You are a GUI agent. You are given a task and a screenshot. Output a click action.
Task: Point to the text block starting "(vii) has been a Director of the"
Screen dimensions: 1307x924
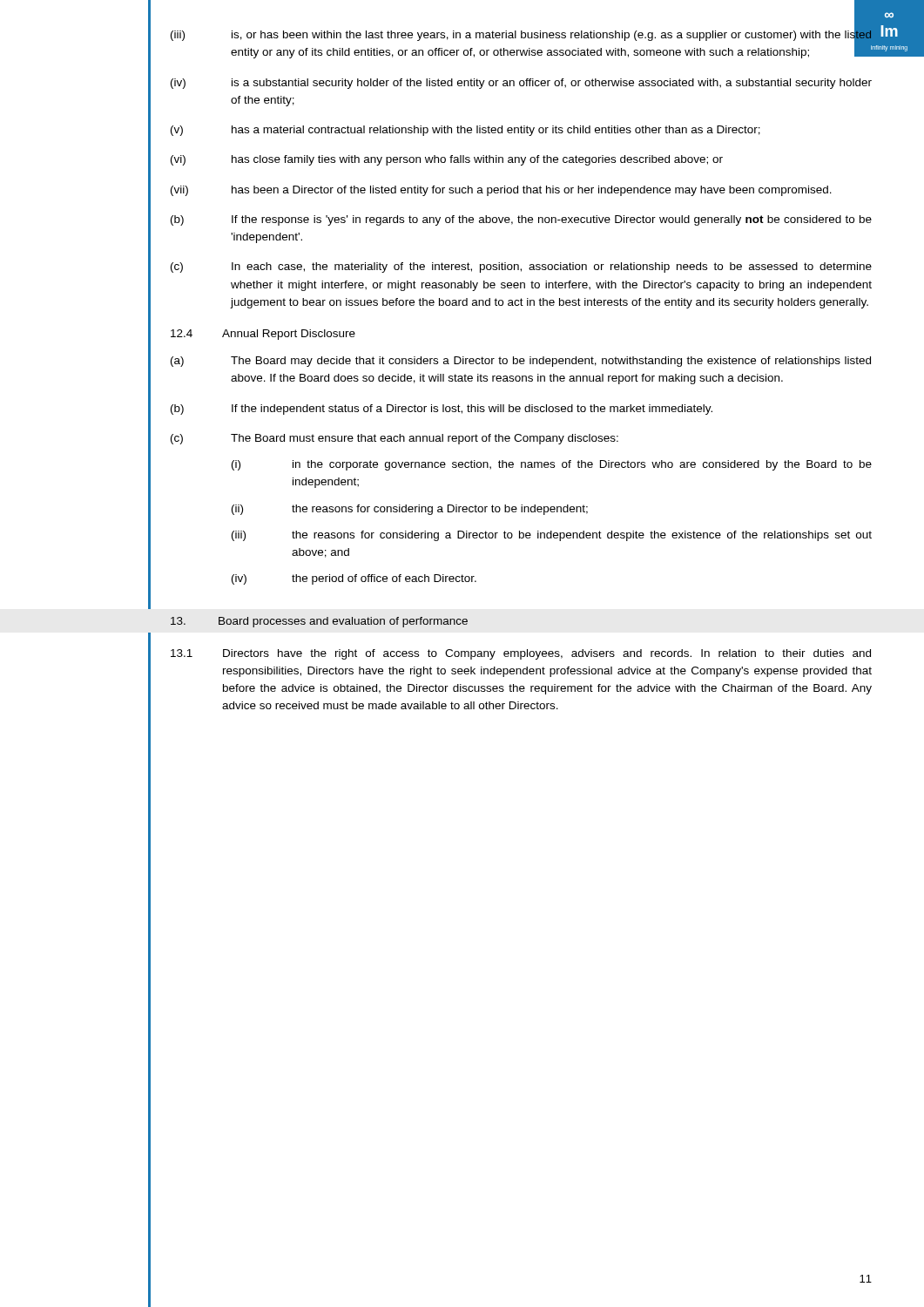tap(521, 190)
